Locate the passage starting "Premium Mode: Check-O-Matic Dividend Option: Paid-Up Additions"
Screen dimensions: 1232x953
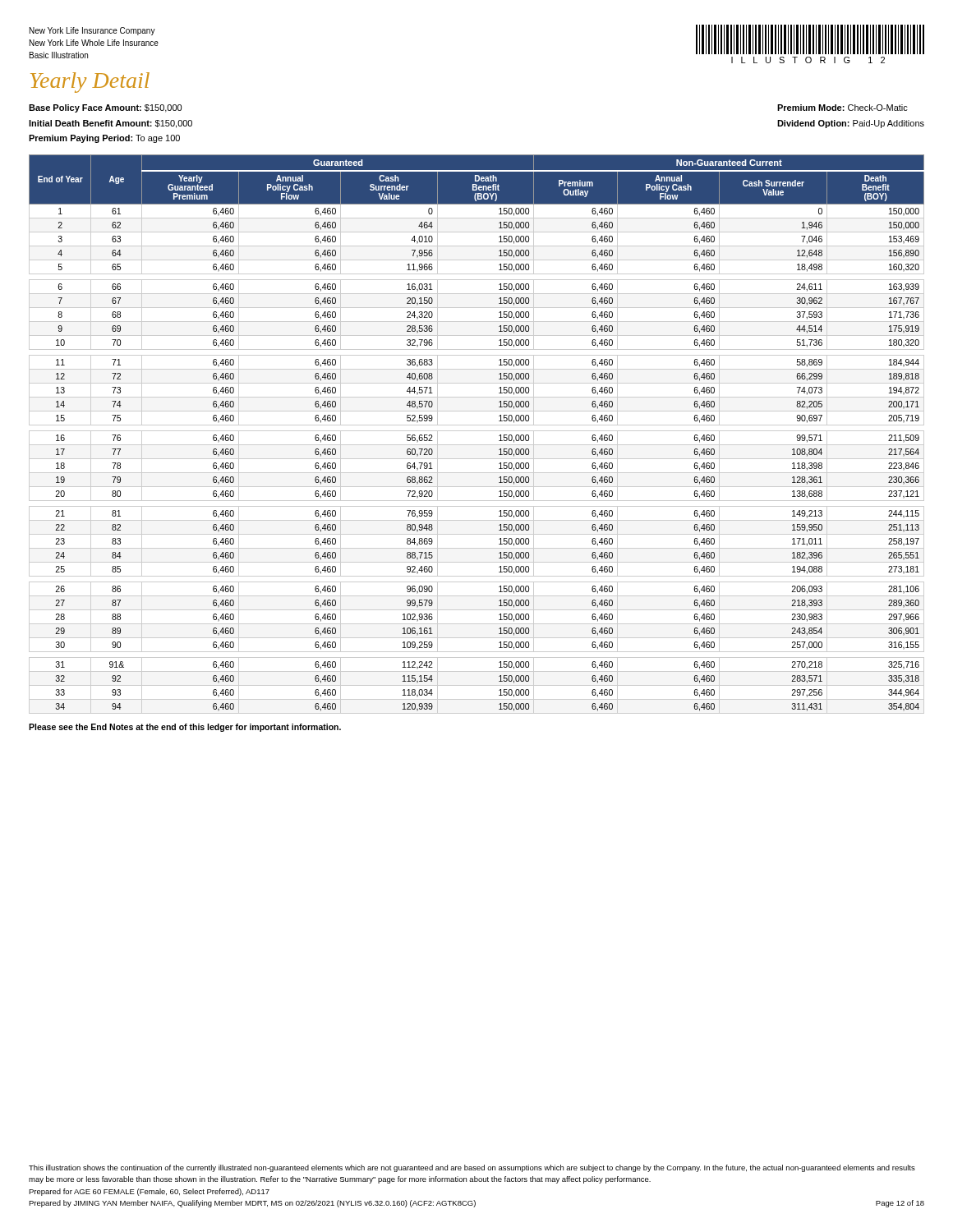(851, 115)
